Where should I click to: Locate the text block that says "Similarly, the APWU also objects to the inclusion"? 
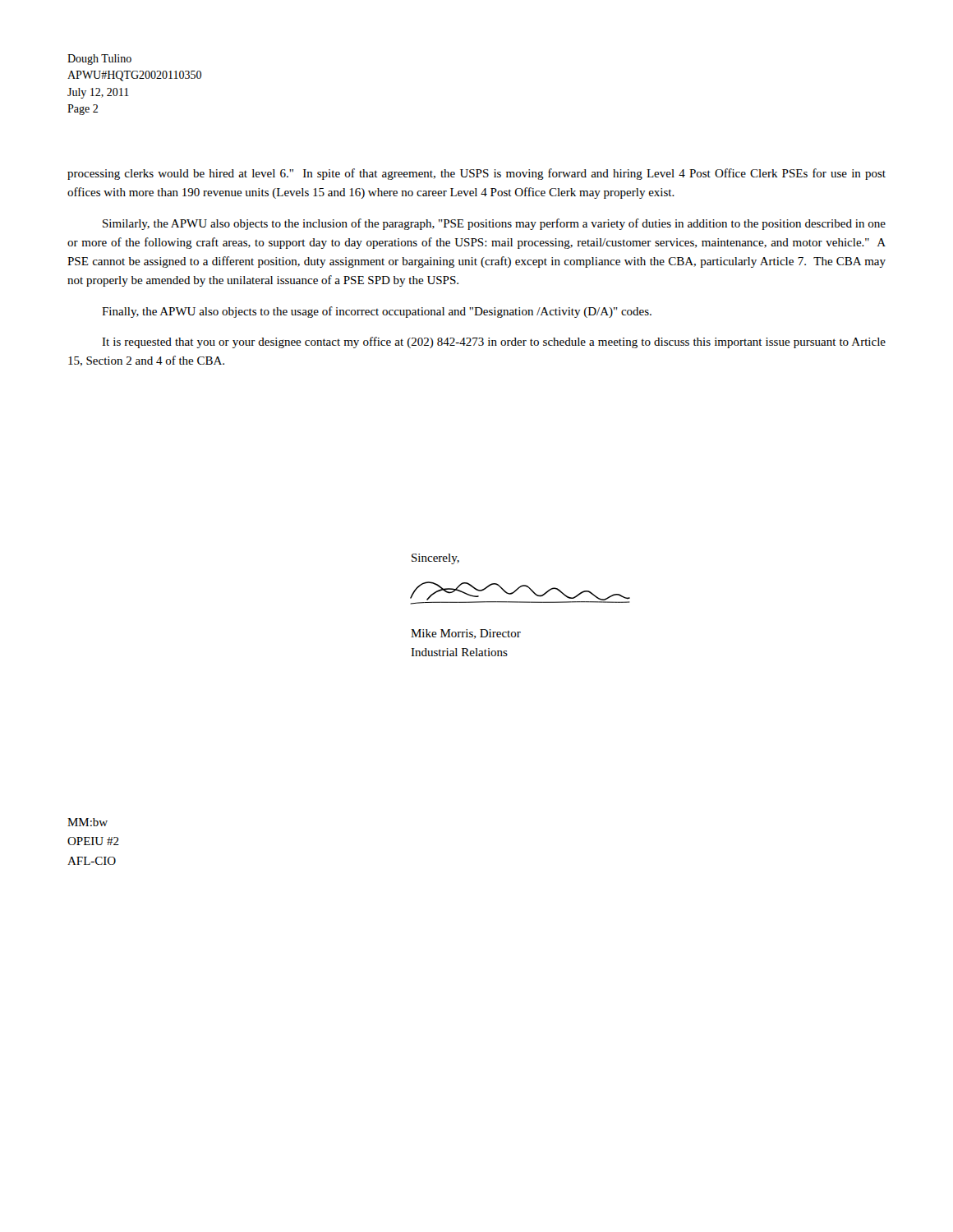coord(476,252)
